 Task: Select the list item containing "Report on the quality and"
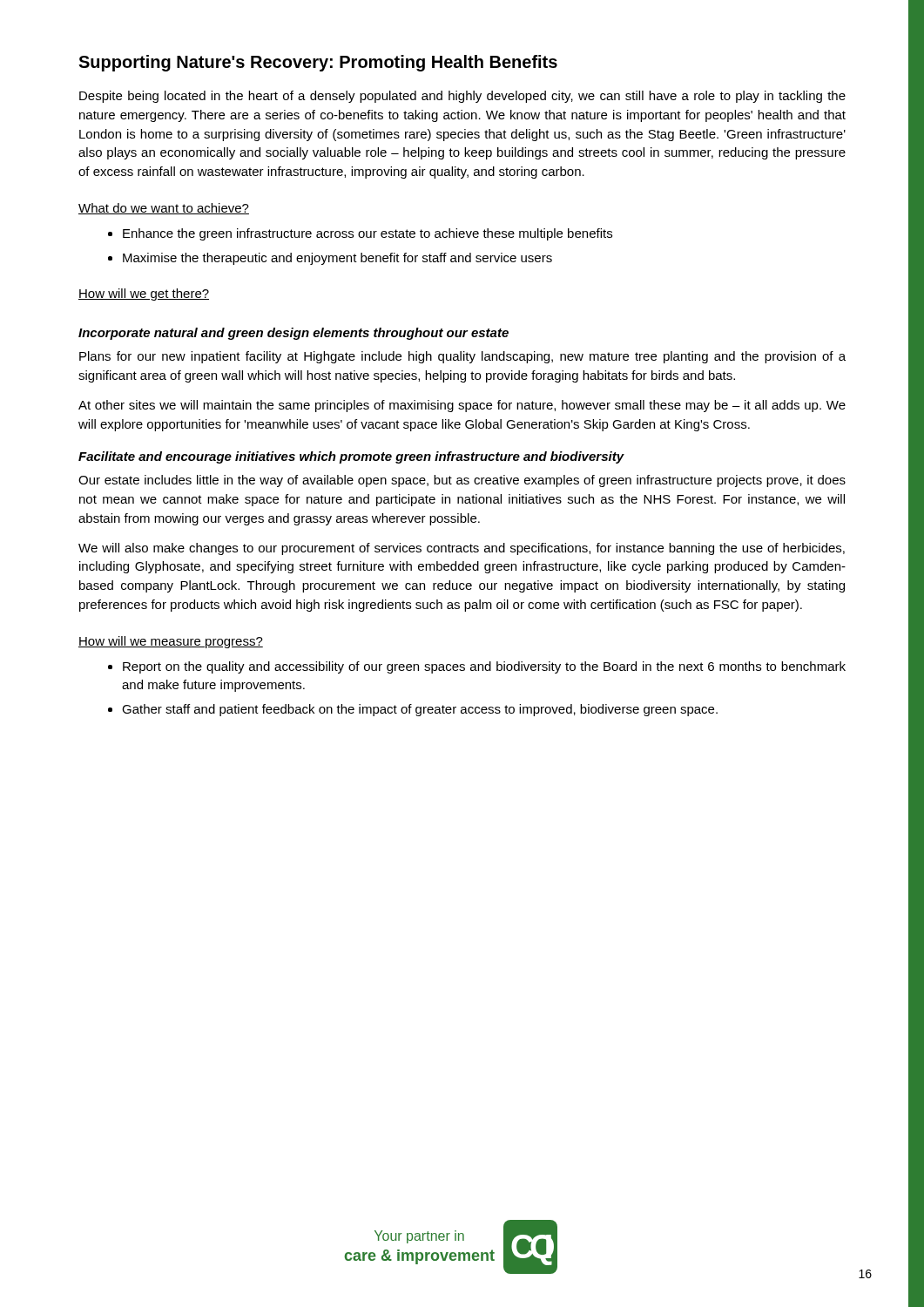tap(484, 675)
